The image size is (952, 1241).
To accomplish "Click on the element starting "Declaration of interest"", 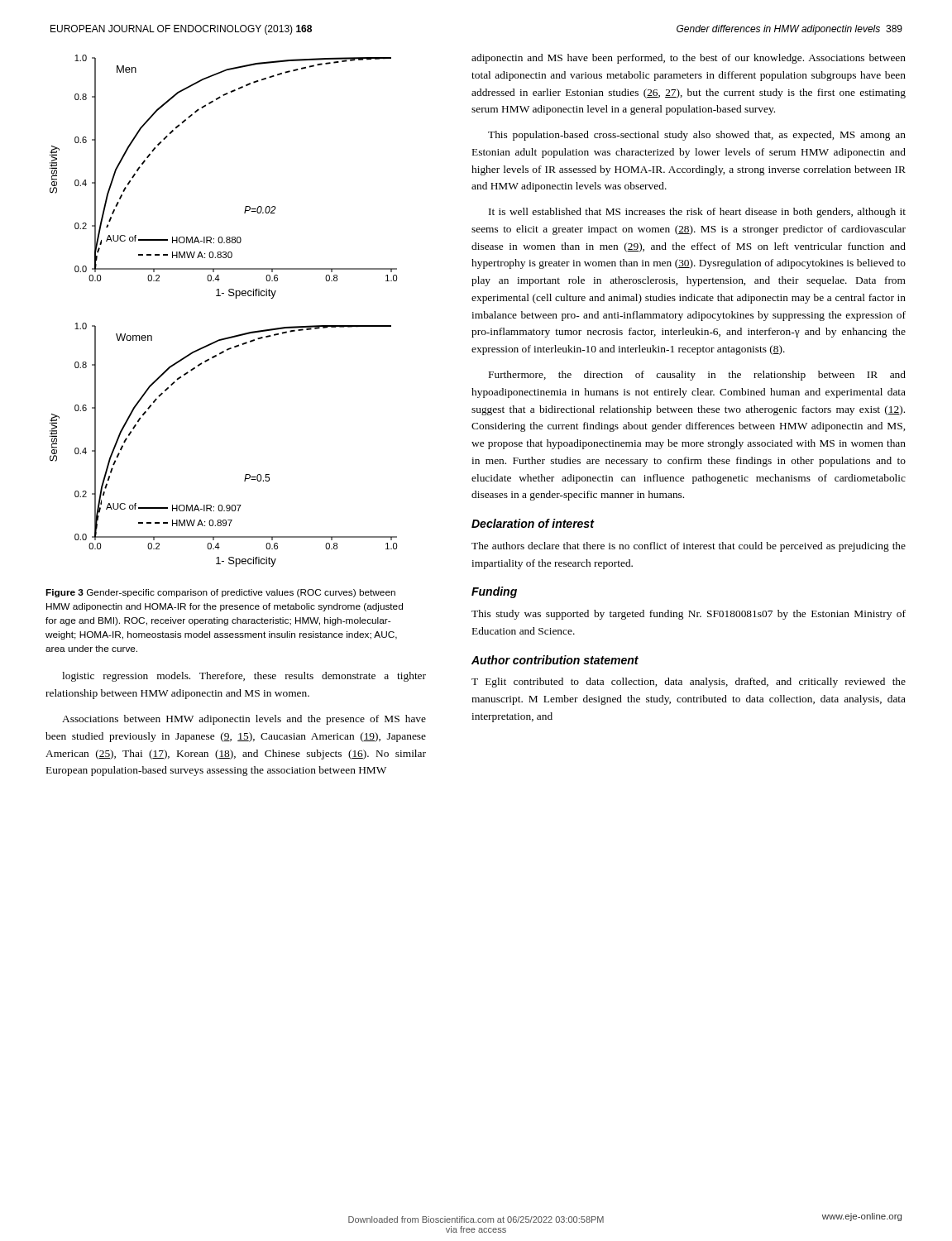I will [x=533, y=524].
